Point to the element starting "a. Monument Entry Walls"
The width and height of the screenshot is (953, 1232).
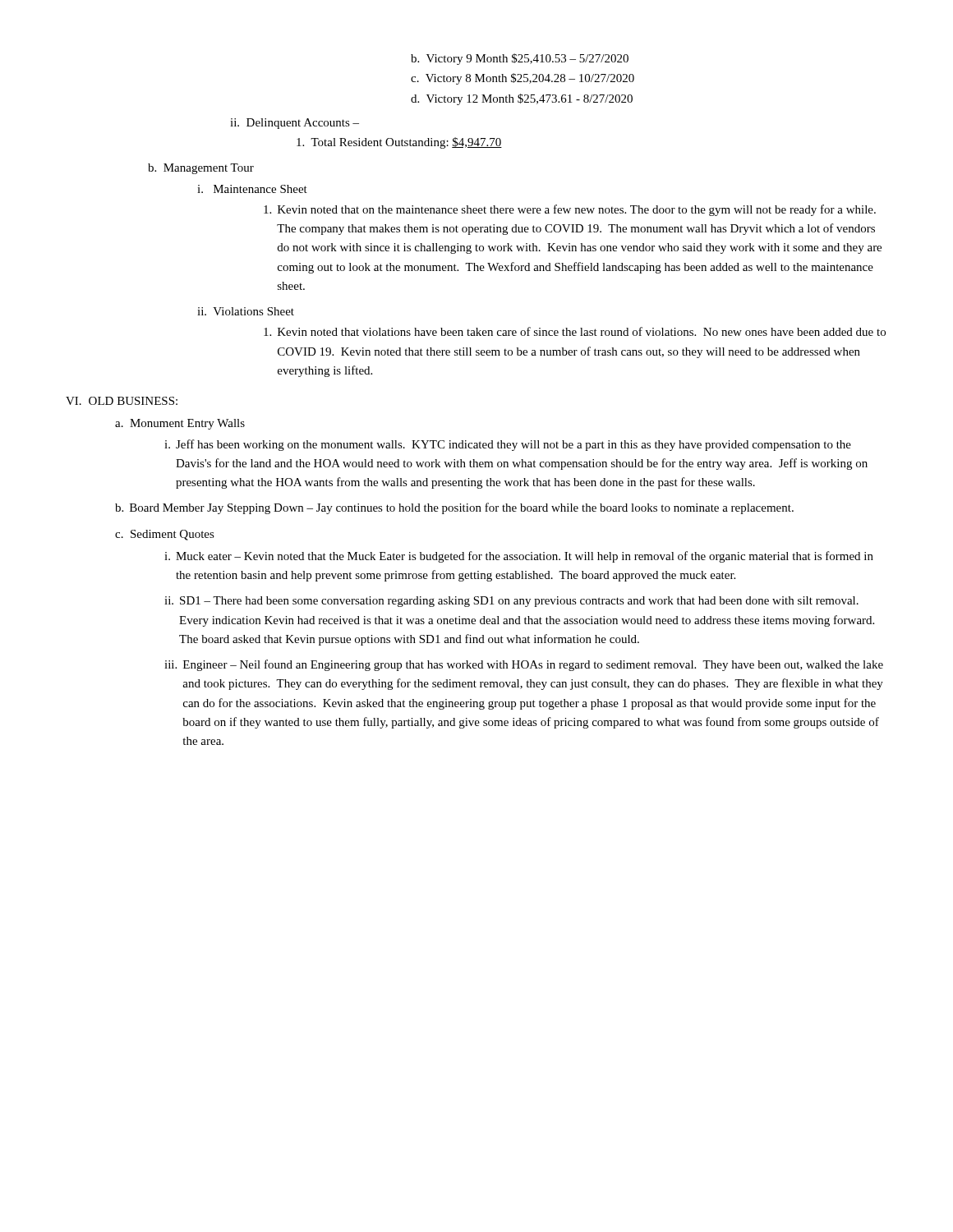click(180, 423)
